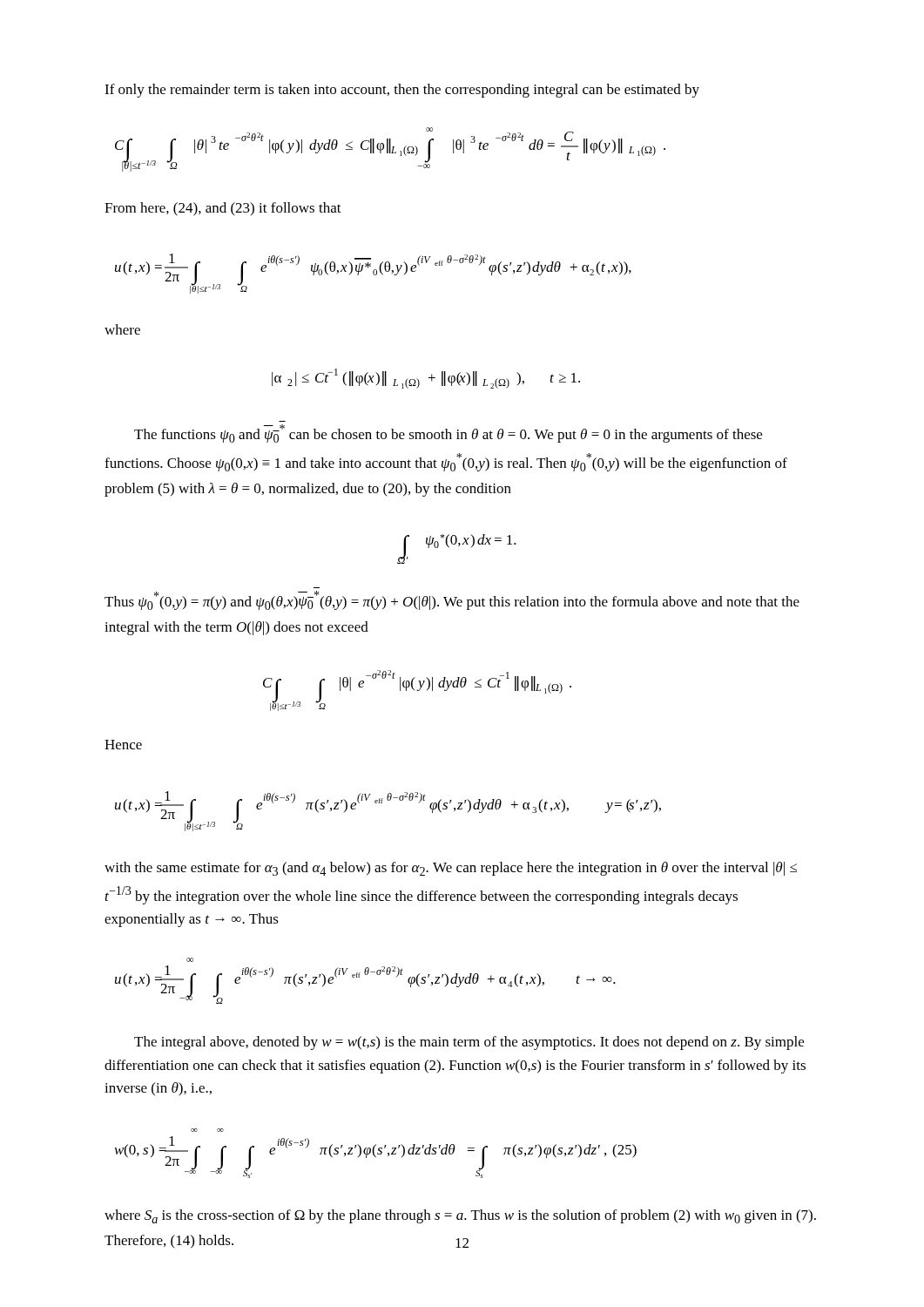Where is the passage that starts "From here, (24), and (23) it follows"?
The height and width of the screenshot is (1307, 924).
click(223, 208)
